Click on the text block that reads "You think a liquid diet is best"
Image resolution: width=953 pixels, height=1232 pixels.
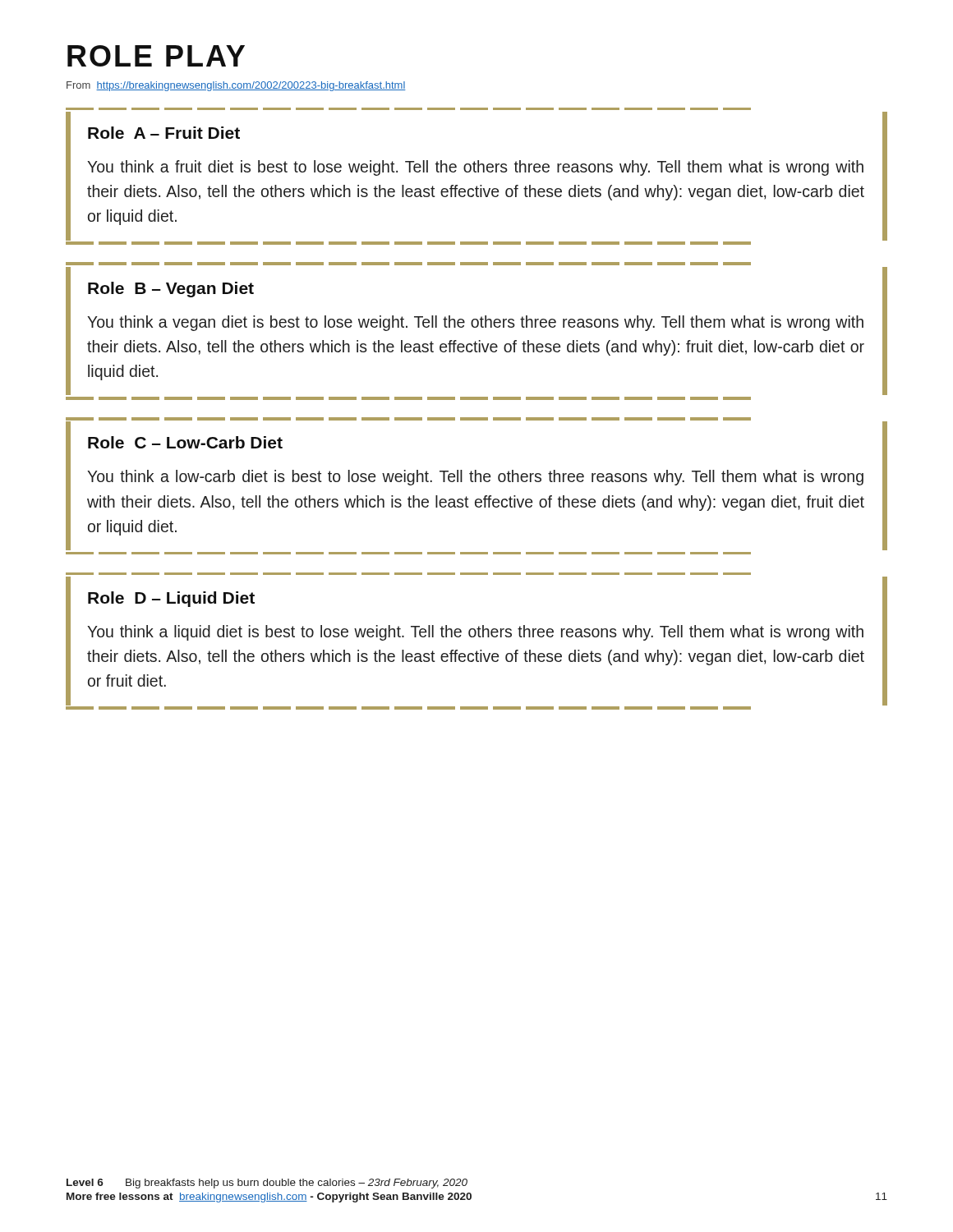click(x=476, y=656)
